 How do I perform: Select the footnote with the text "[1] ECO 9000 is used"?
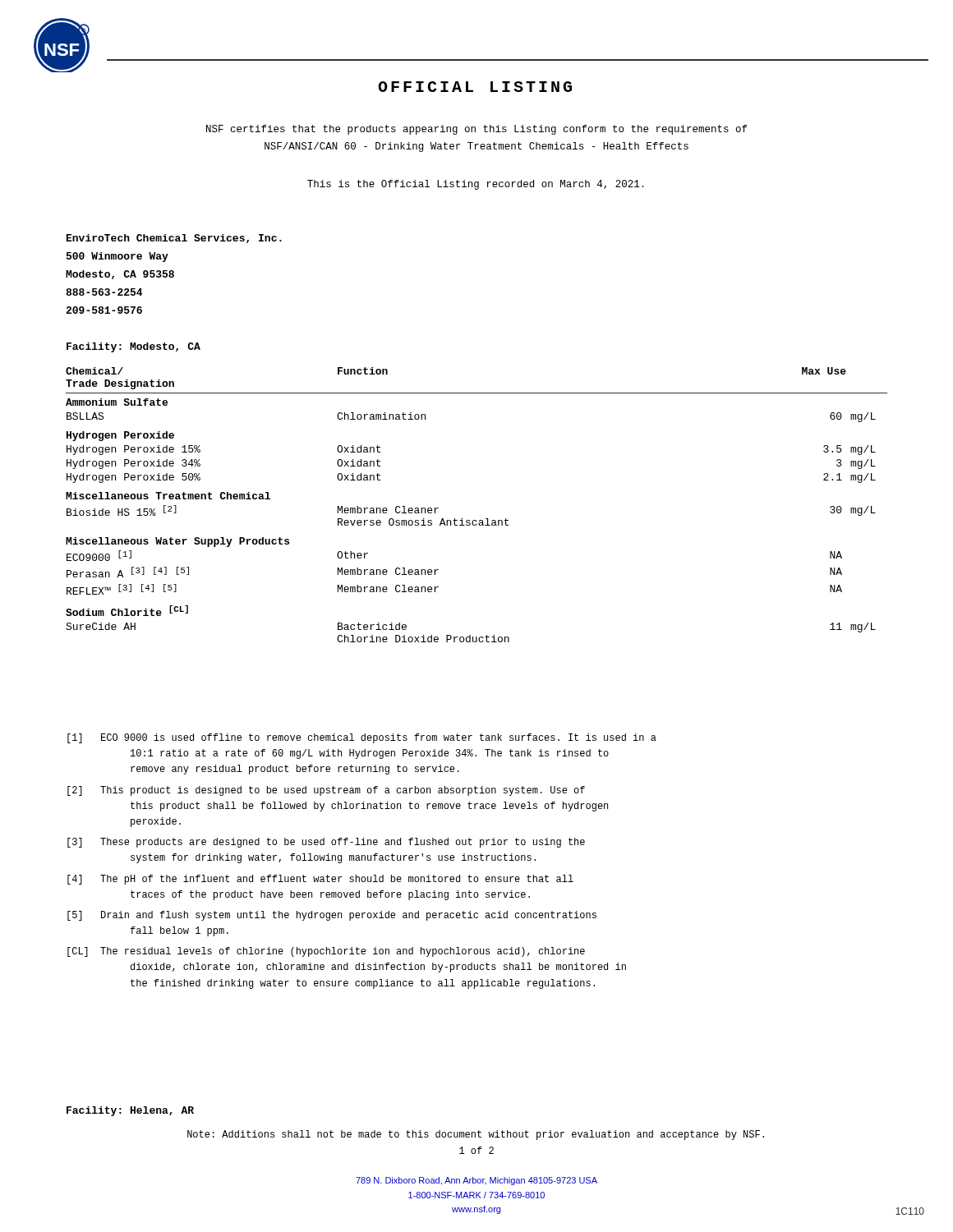476,755
